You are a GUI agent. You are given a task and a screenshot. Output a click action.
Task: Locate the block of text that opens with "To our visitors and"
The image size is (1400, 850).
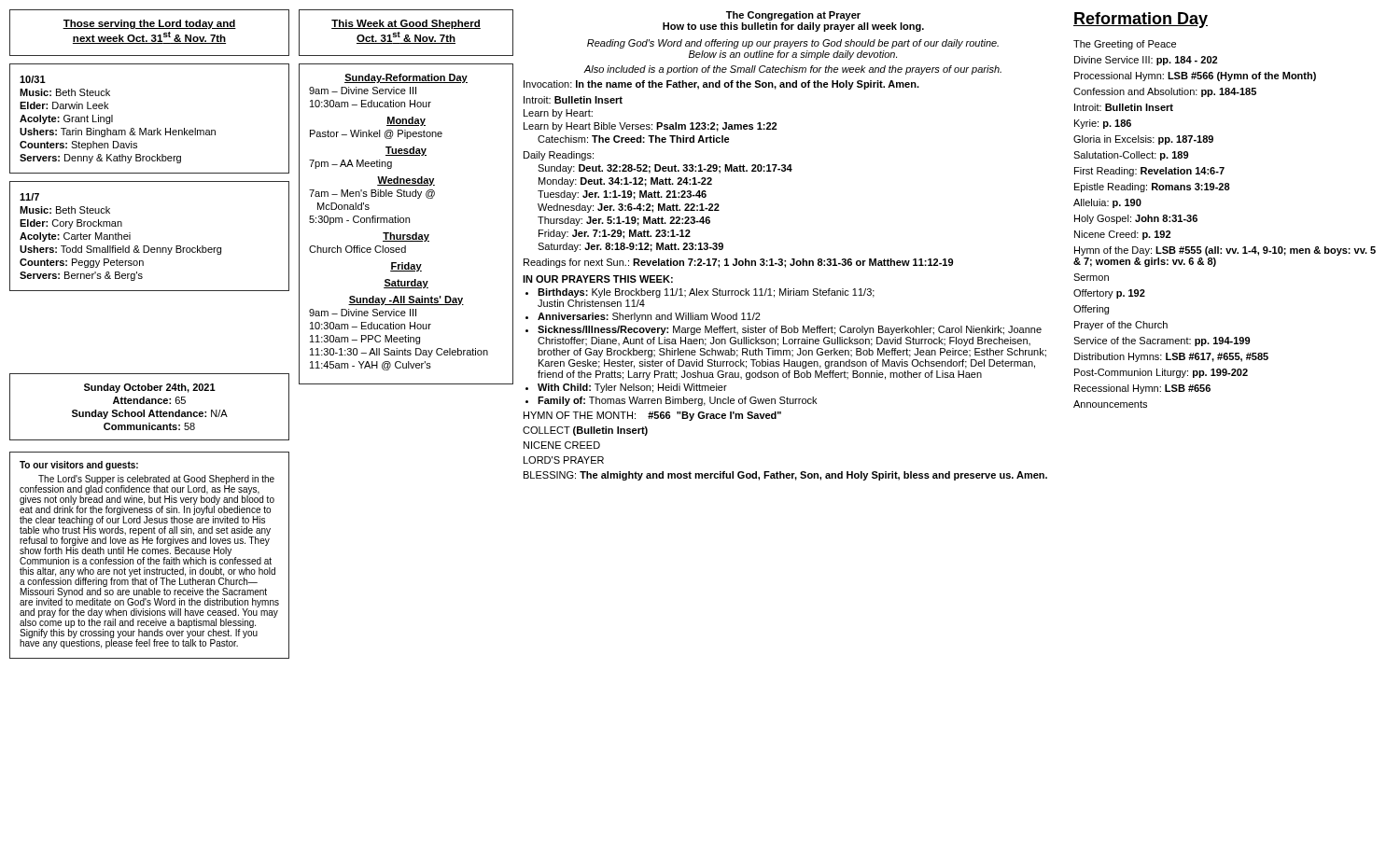149,554
